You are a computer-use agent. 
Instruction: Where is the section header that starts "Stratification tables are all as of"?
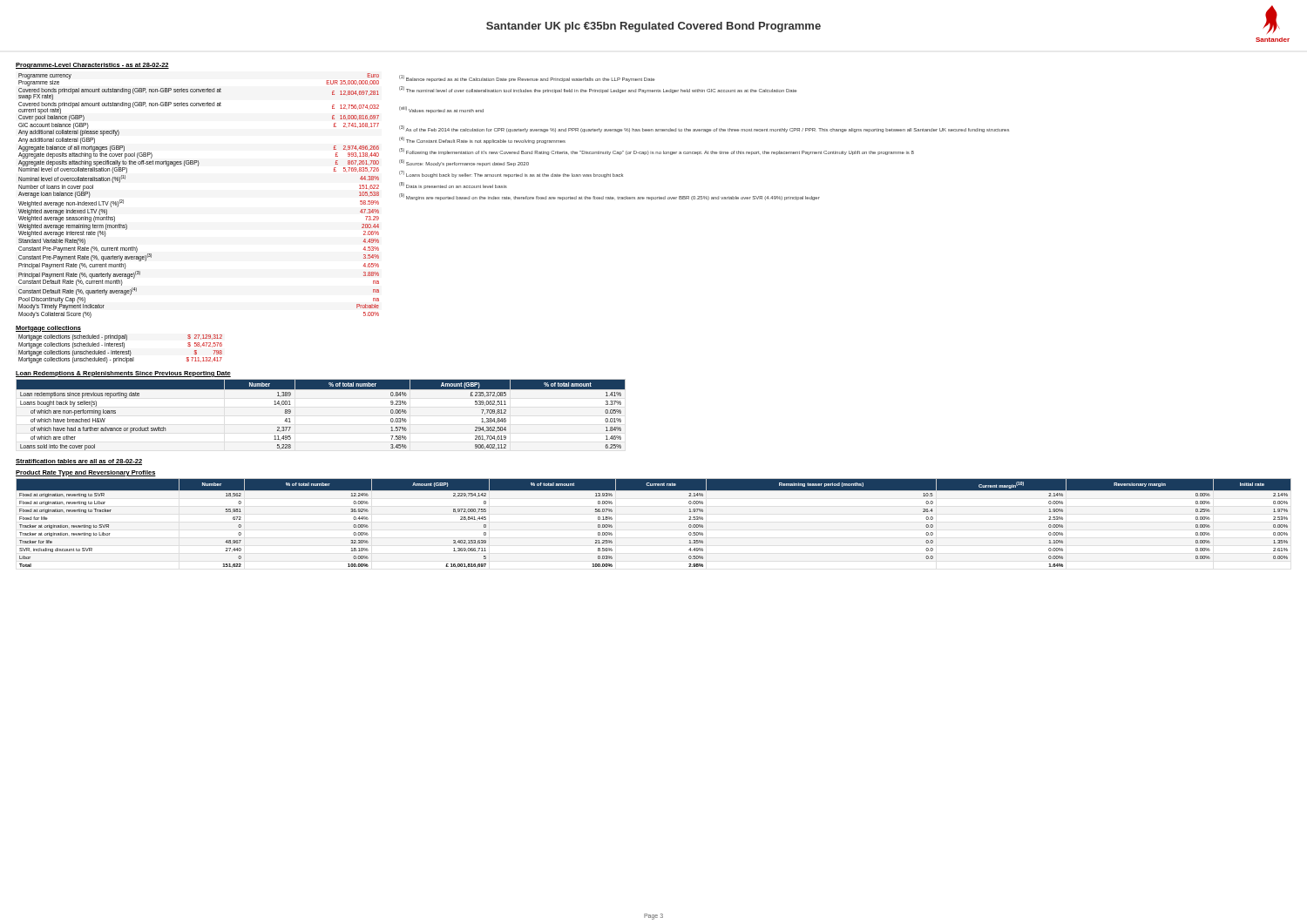click(x=79, y=461)
